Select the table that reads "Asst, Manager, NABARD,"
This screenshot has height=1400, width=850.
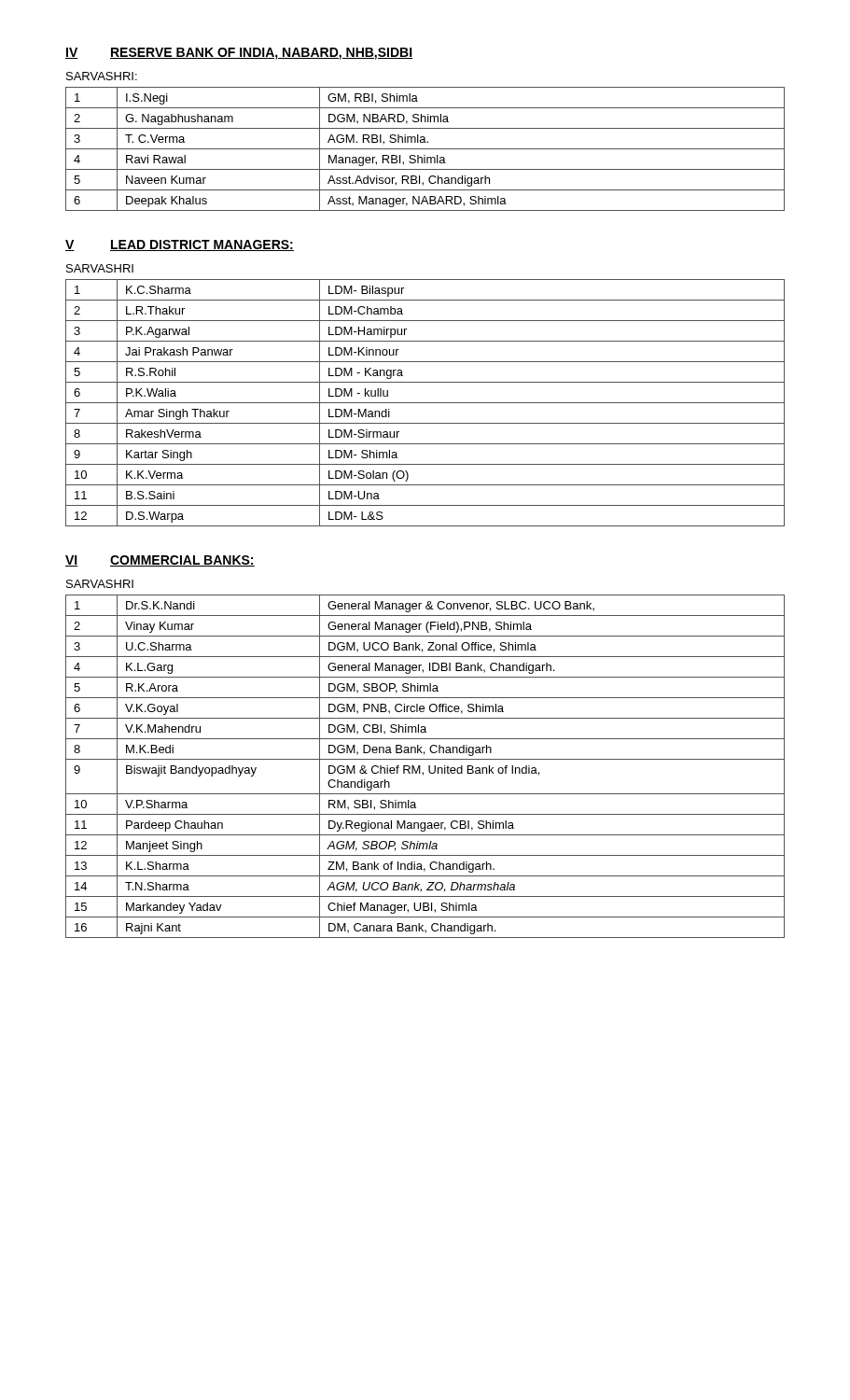coord(425,149)
